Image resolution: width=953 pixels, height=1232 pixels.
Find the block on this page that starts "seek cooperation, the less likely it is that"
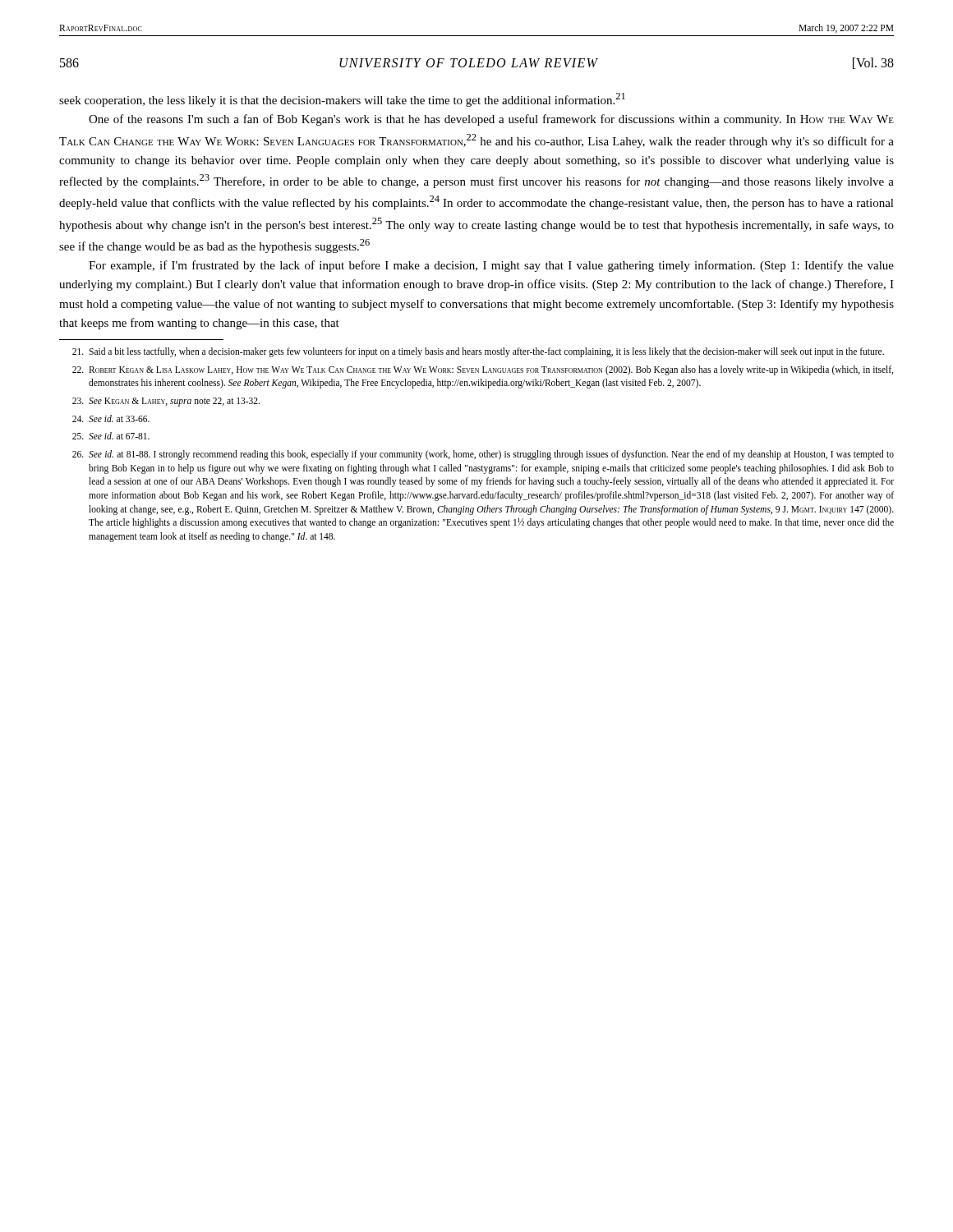pyautogui.click(x=476, y=211)
